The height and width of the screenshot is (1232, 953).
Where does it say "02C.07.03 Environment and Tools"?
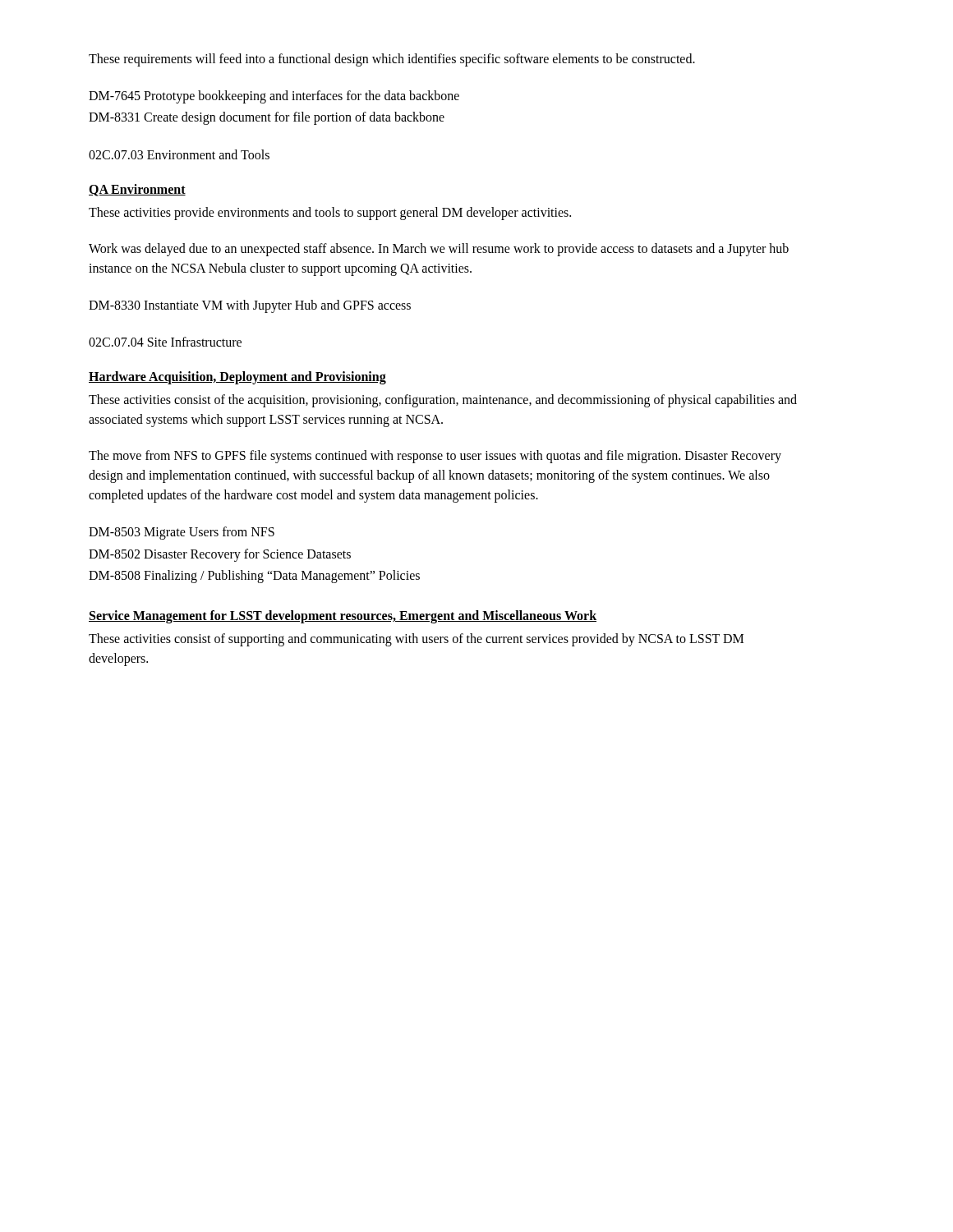[x=179, y=155]
